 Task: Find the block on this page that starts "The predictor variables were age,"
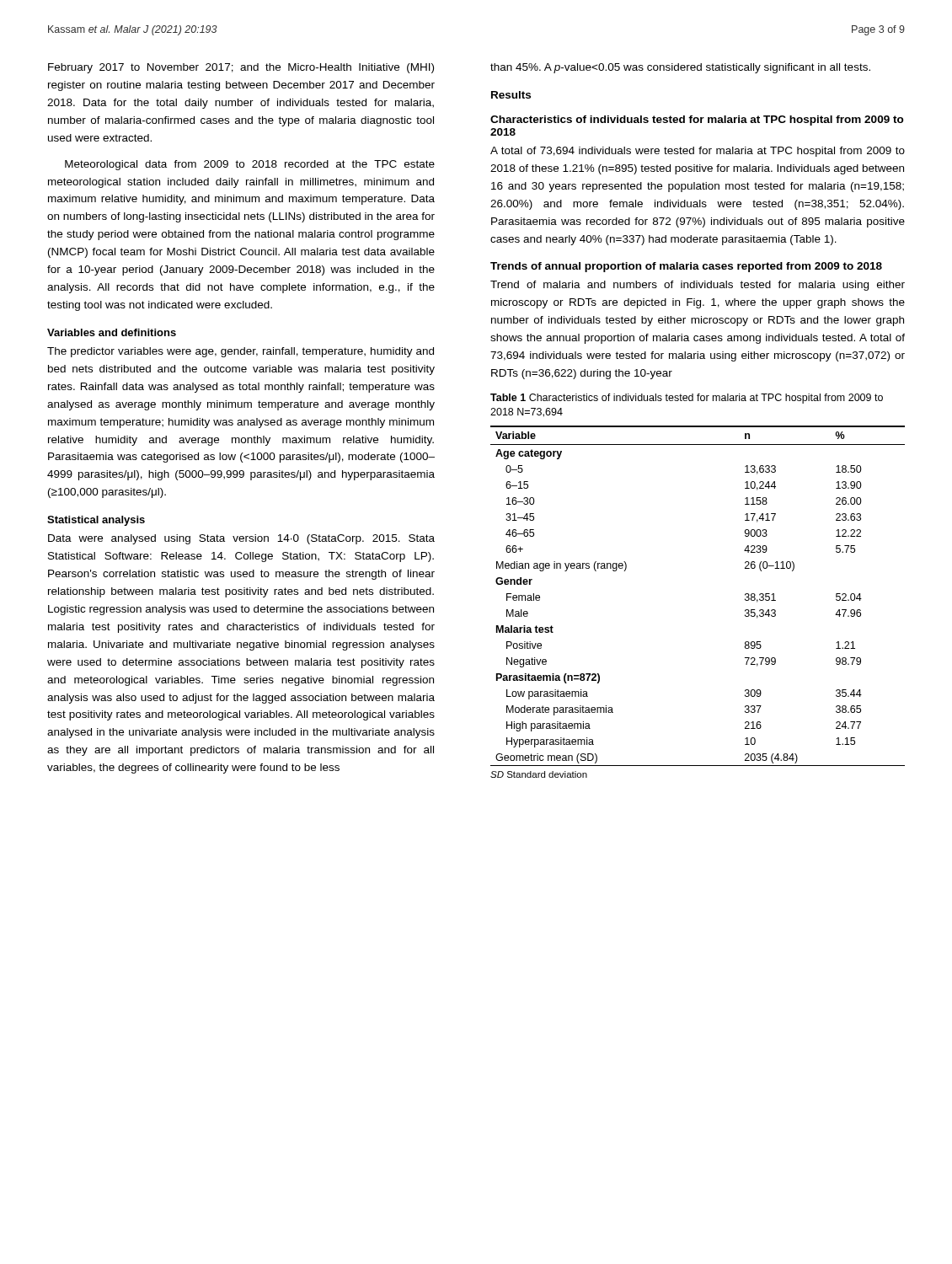241,422
